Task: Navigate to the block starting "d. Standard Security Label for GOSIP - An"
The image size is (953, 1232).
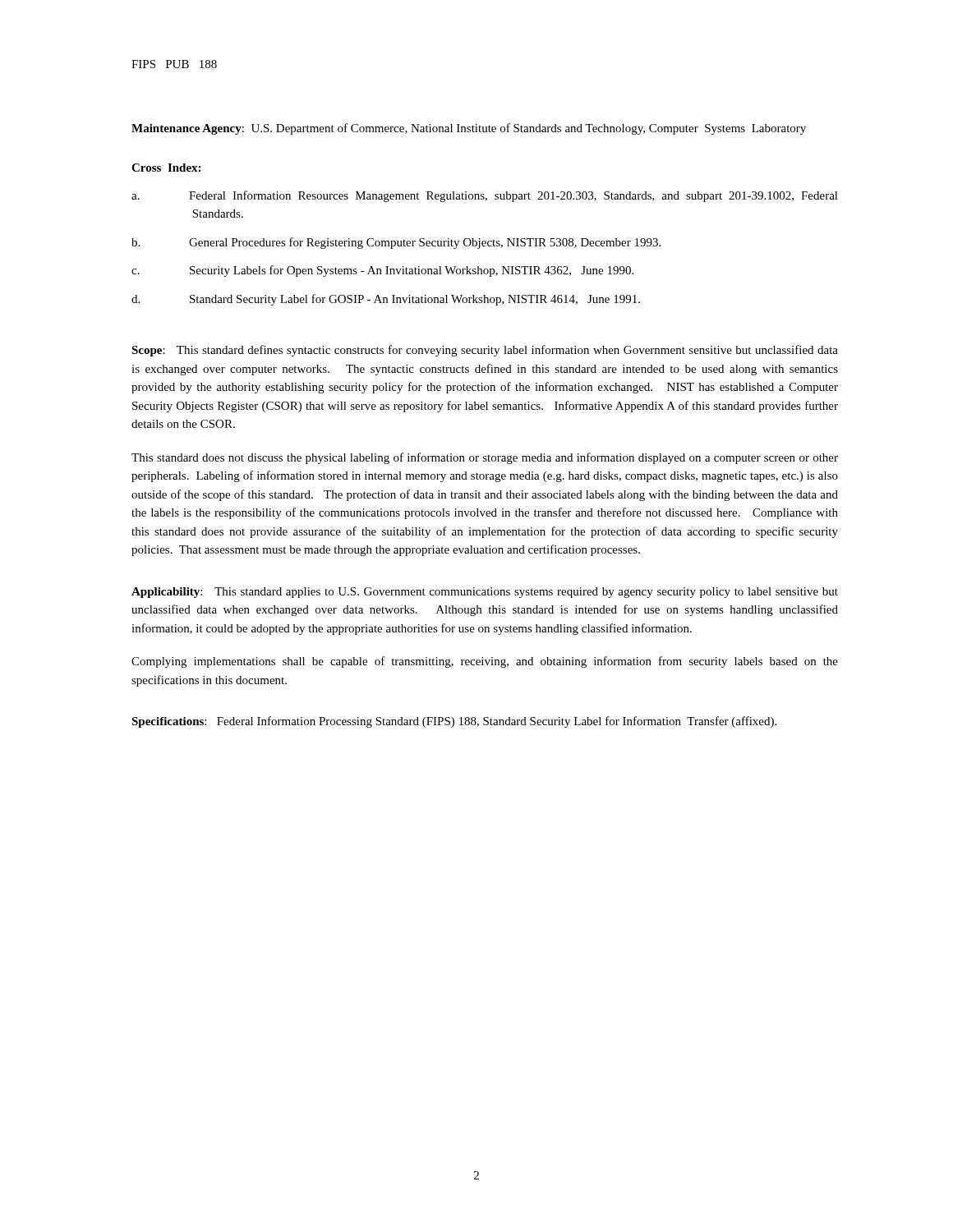Action: click(x=485, y=304)
